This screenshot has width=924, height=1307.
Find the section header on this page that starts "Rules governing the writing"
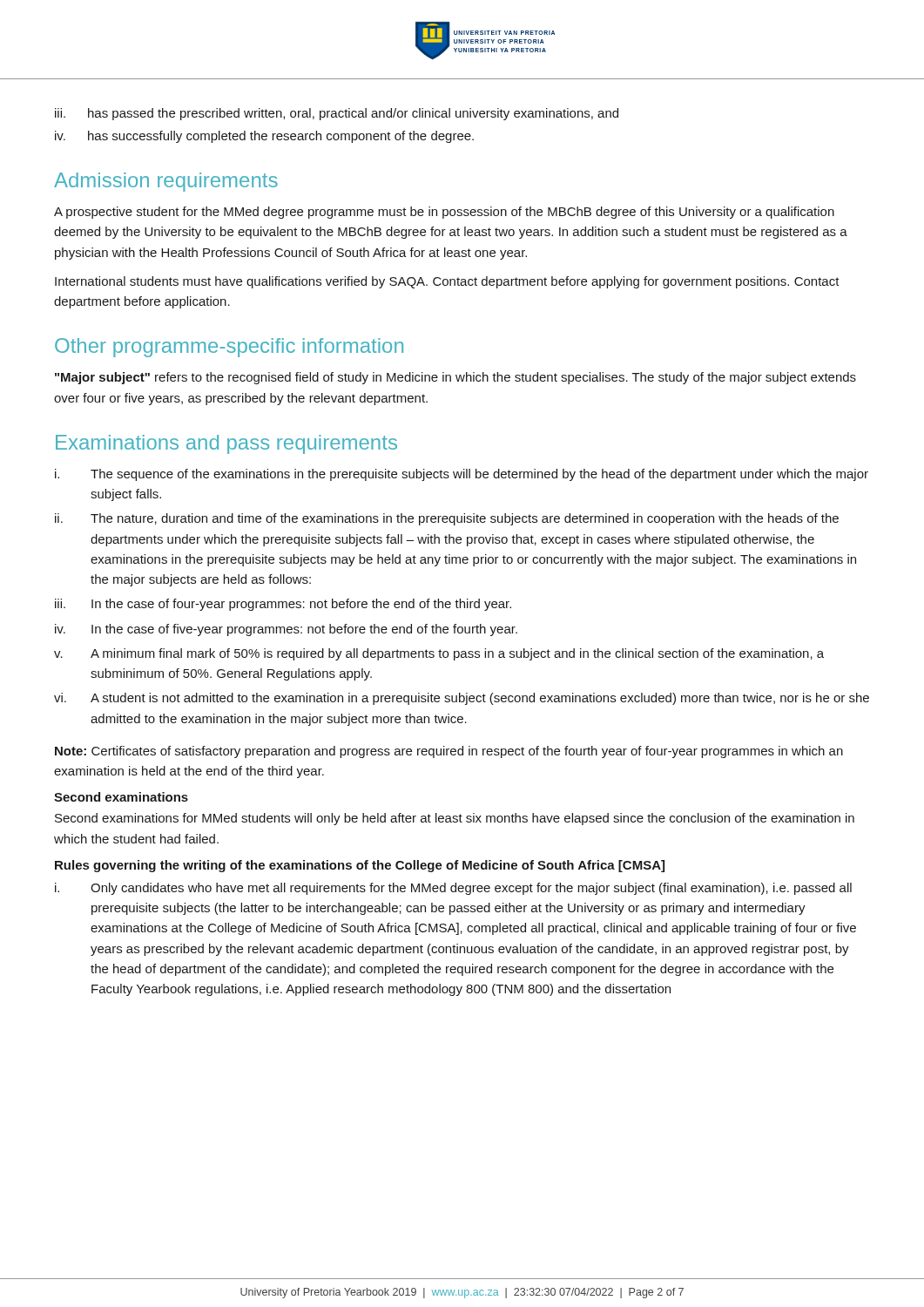pyautogui.click(x=360, y=865)
